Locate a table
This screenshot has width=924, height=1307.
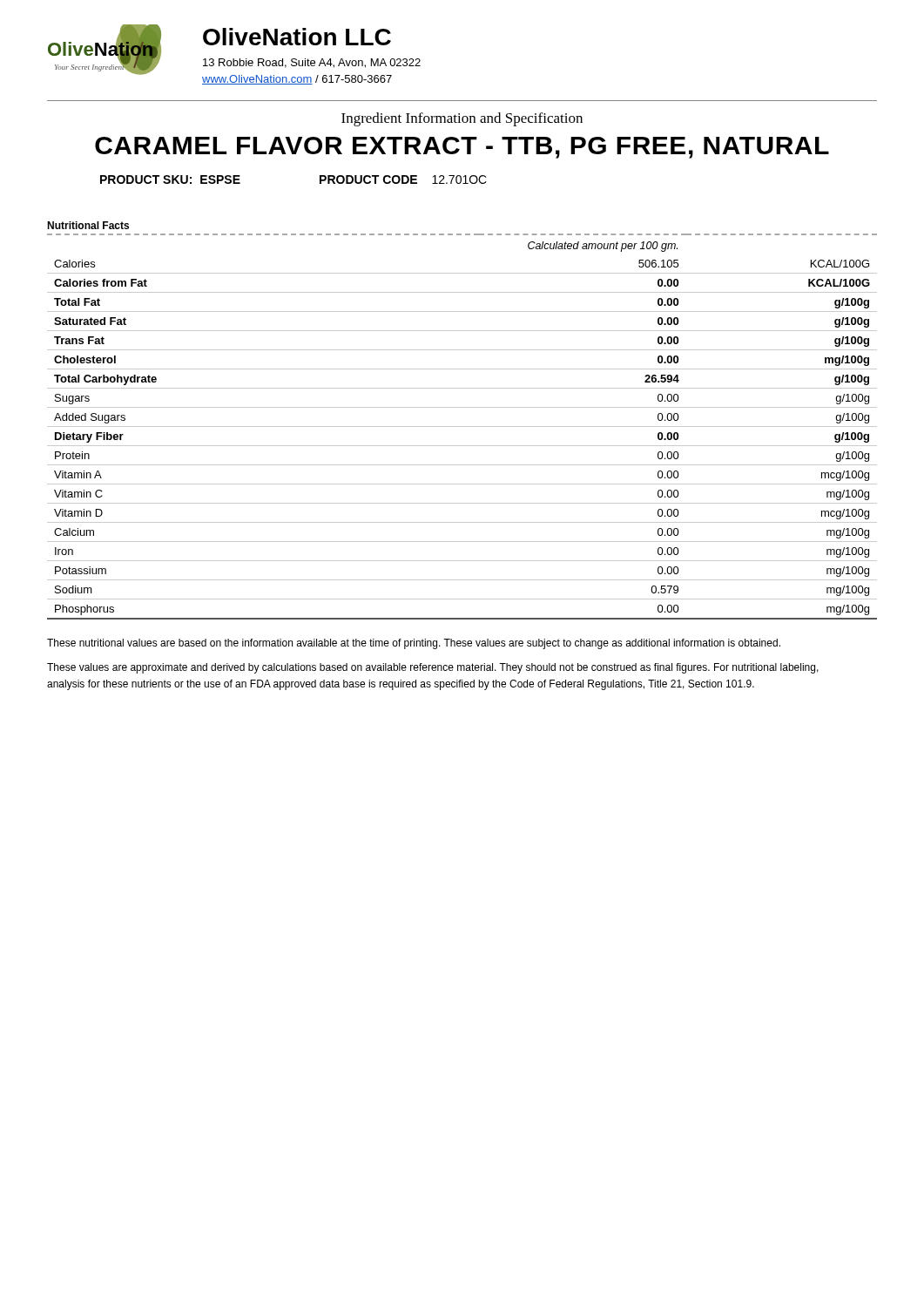[x=462, y=426]
